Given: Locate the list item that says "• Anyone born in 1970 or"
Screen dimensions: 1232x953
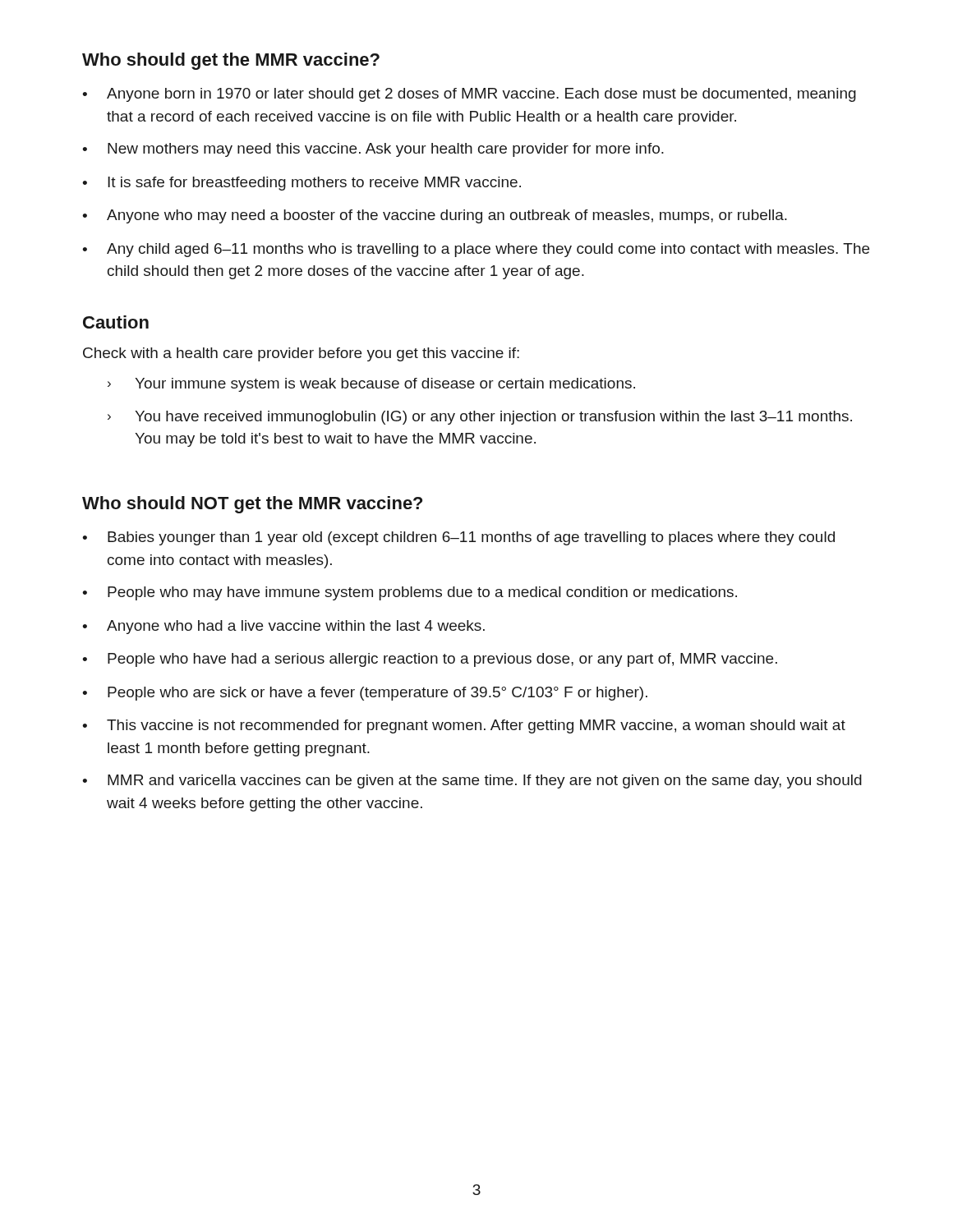Looking at the screenshot, I should tap(476, 105).
